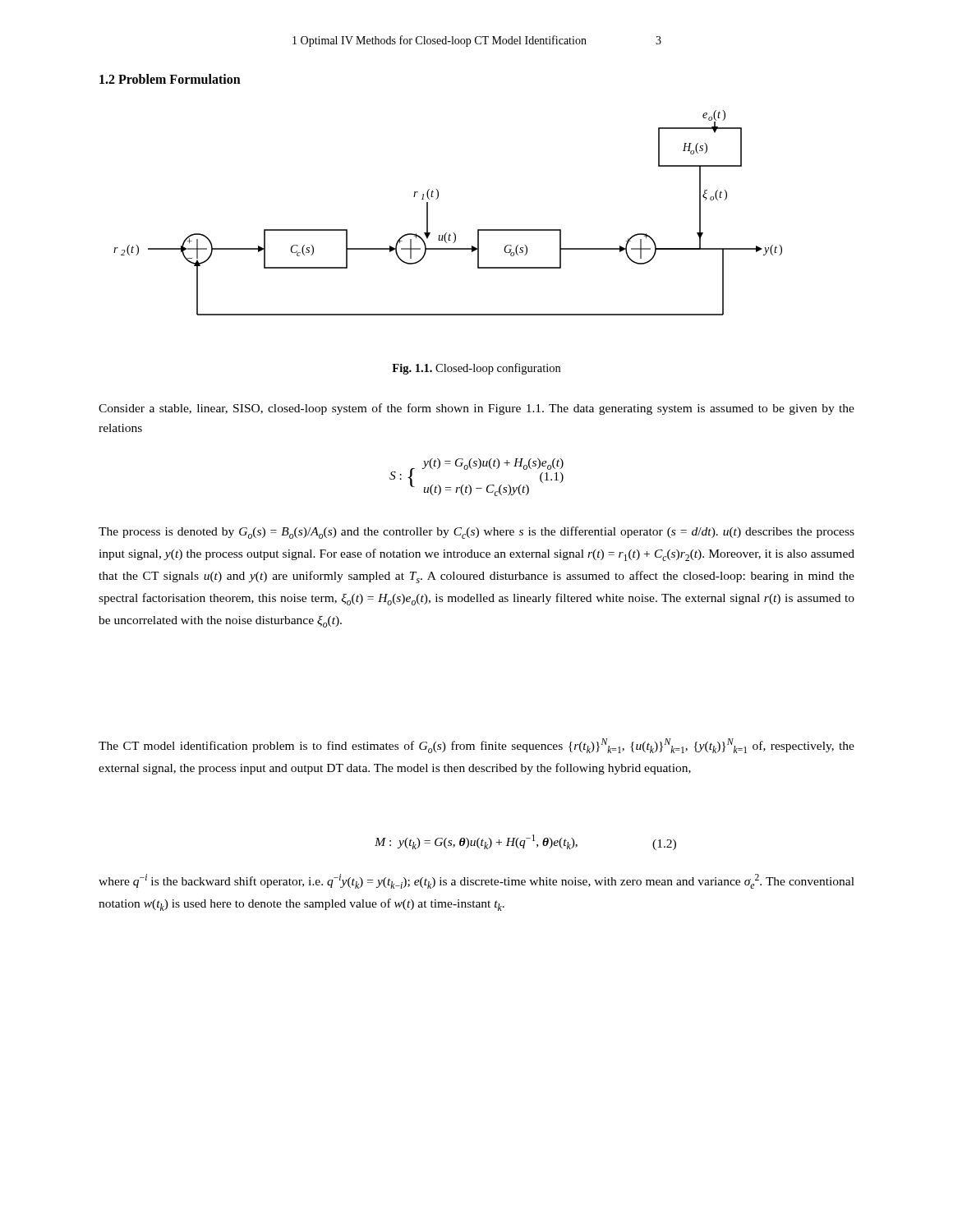Screen dimensions: 1232x953
Task: Point to the block starting "Consider a stable, linear, SISO, closed-loop system"
Action: tap(476, 418)
